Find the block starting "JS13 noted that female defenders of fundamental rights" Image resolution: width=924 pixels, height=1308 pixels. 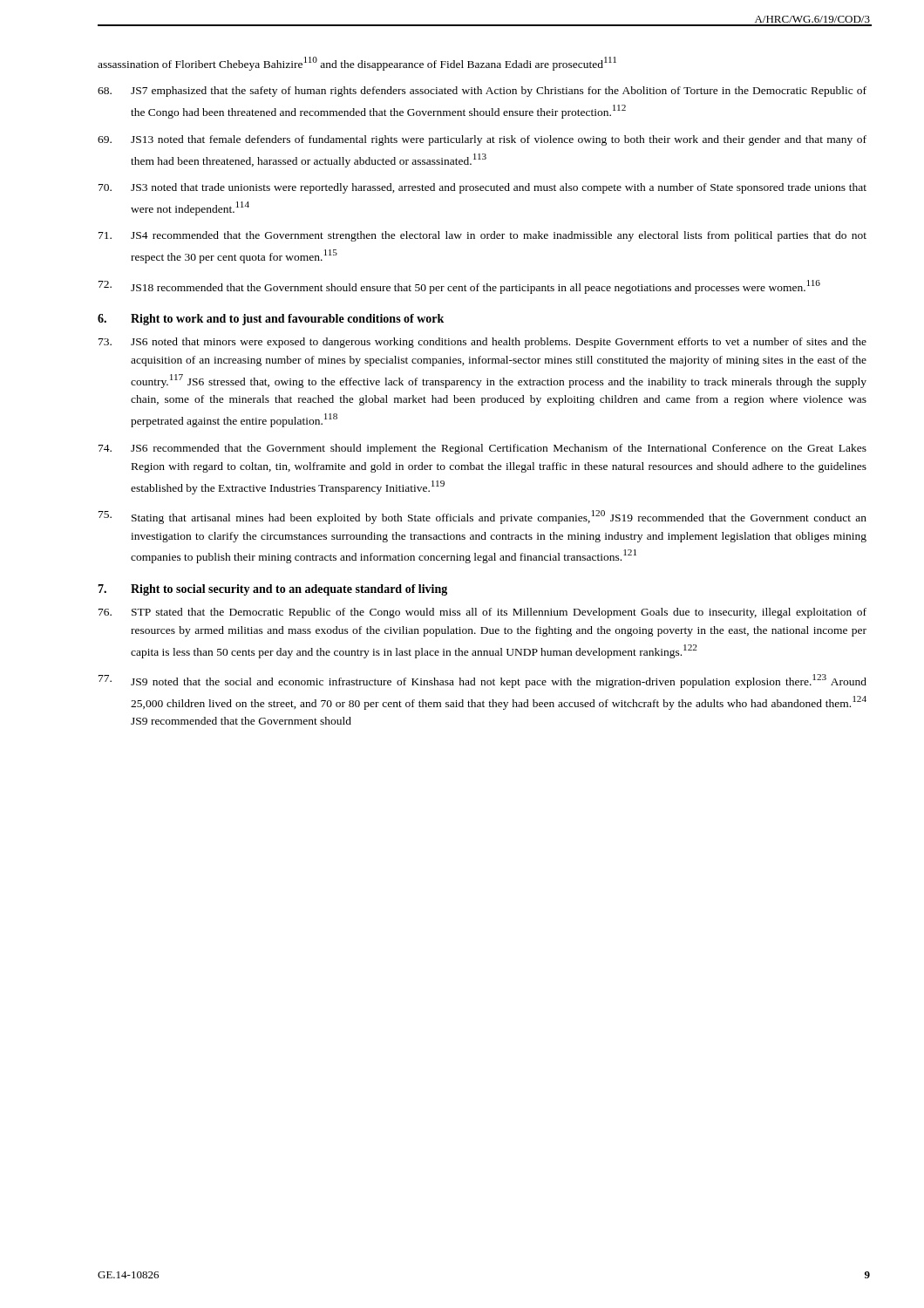coord(482,150)
